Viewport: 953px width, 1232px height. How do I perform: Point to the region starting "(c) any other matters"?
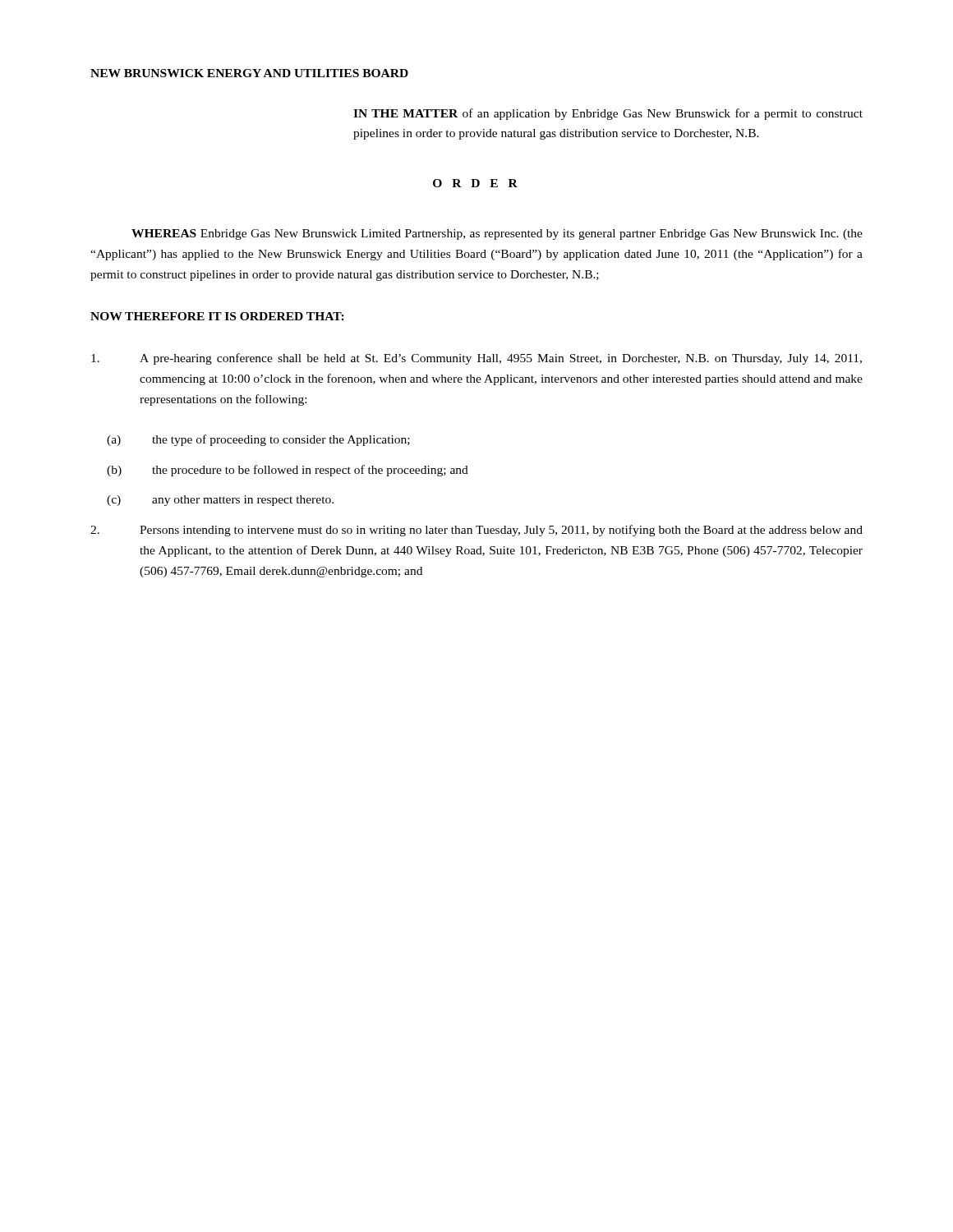tap(220, 501)
